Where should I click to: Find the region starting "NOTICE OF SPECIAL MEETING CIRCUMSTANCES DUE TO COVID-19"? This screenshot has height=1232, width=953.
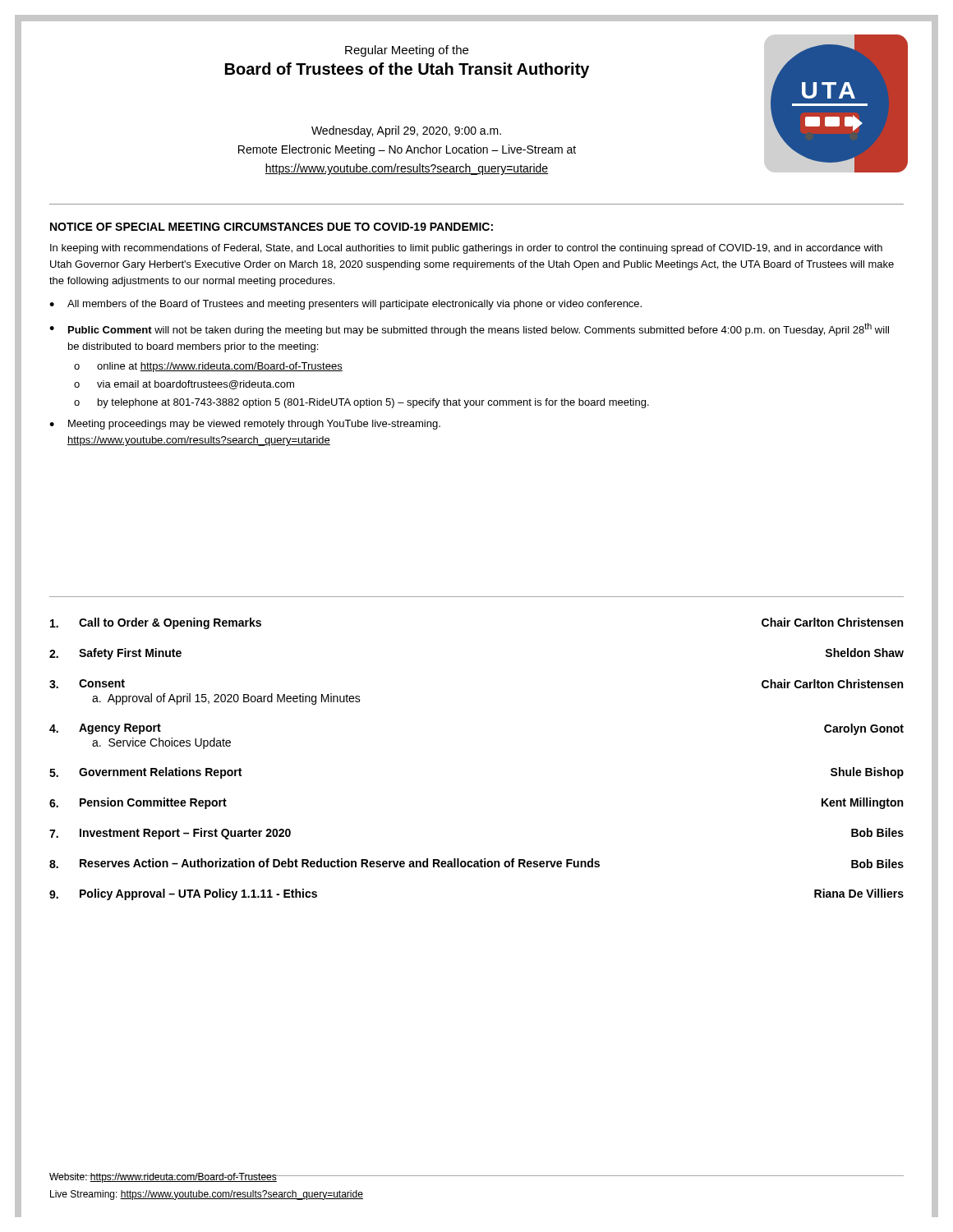(x=272, y=227)
